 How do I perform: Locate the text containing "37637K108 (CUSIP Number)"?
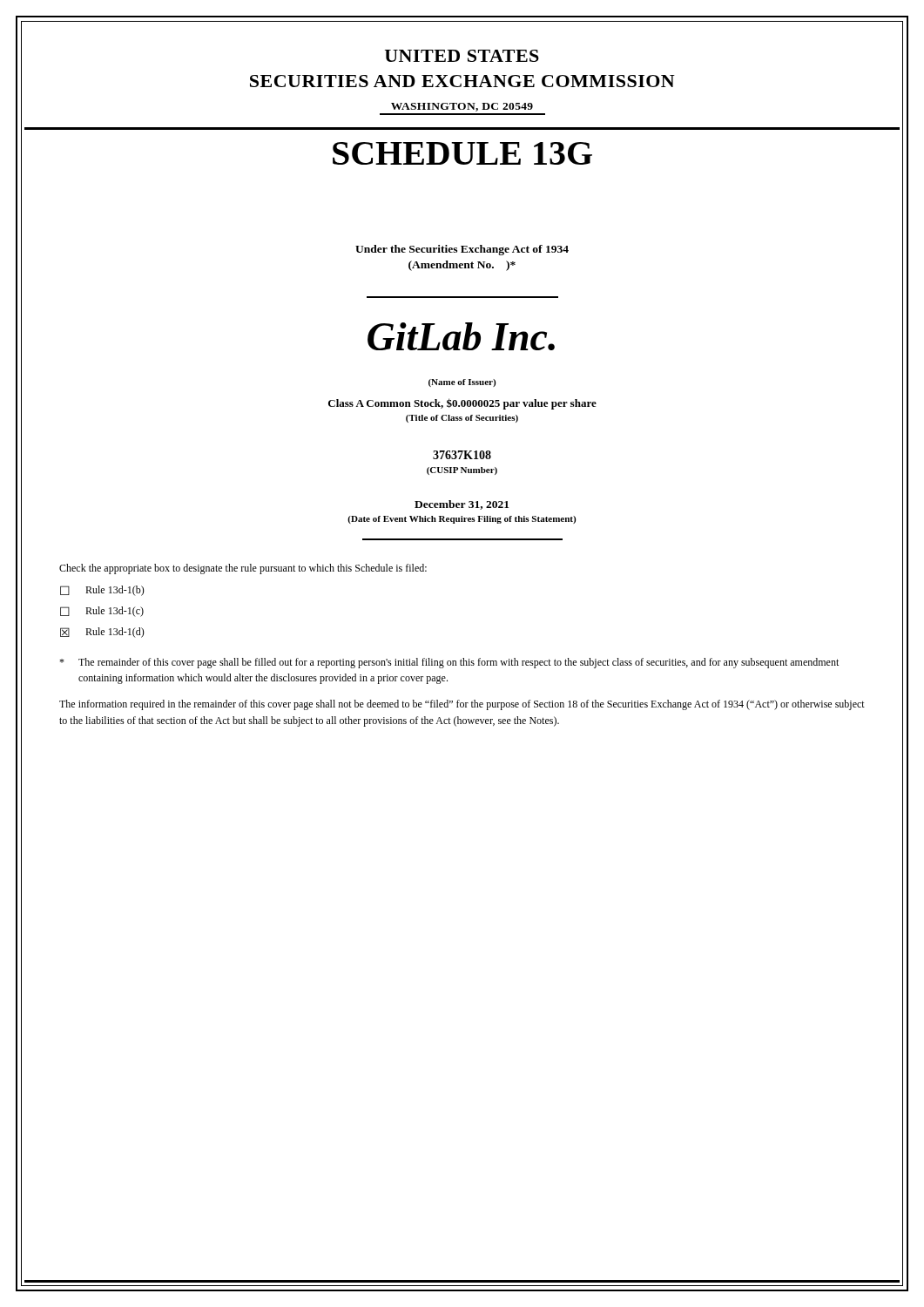pos(462,462)
